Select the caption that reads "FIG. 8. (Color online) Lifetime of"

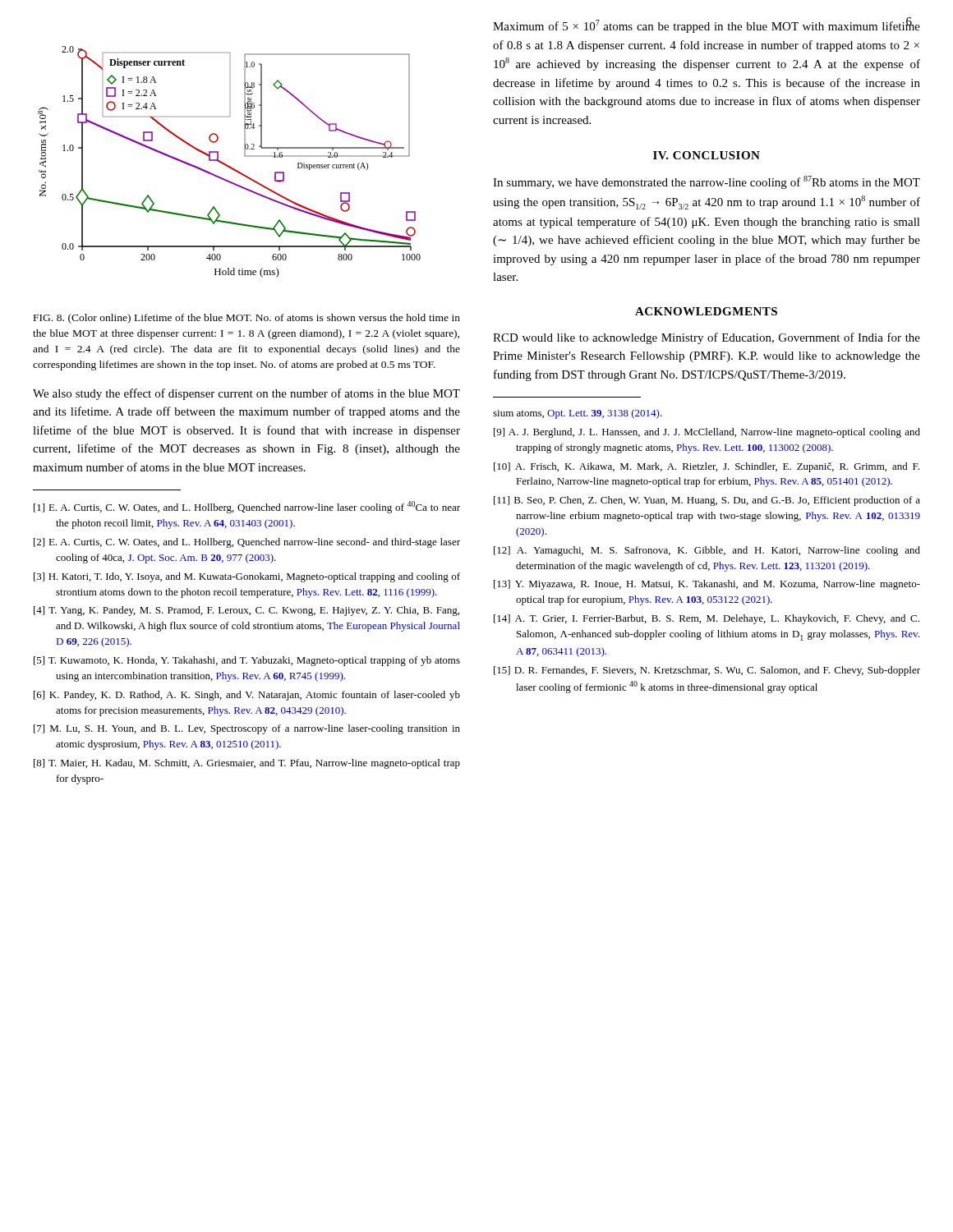246,341
